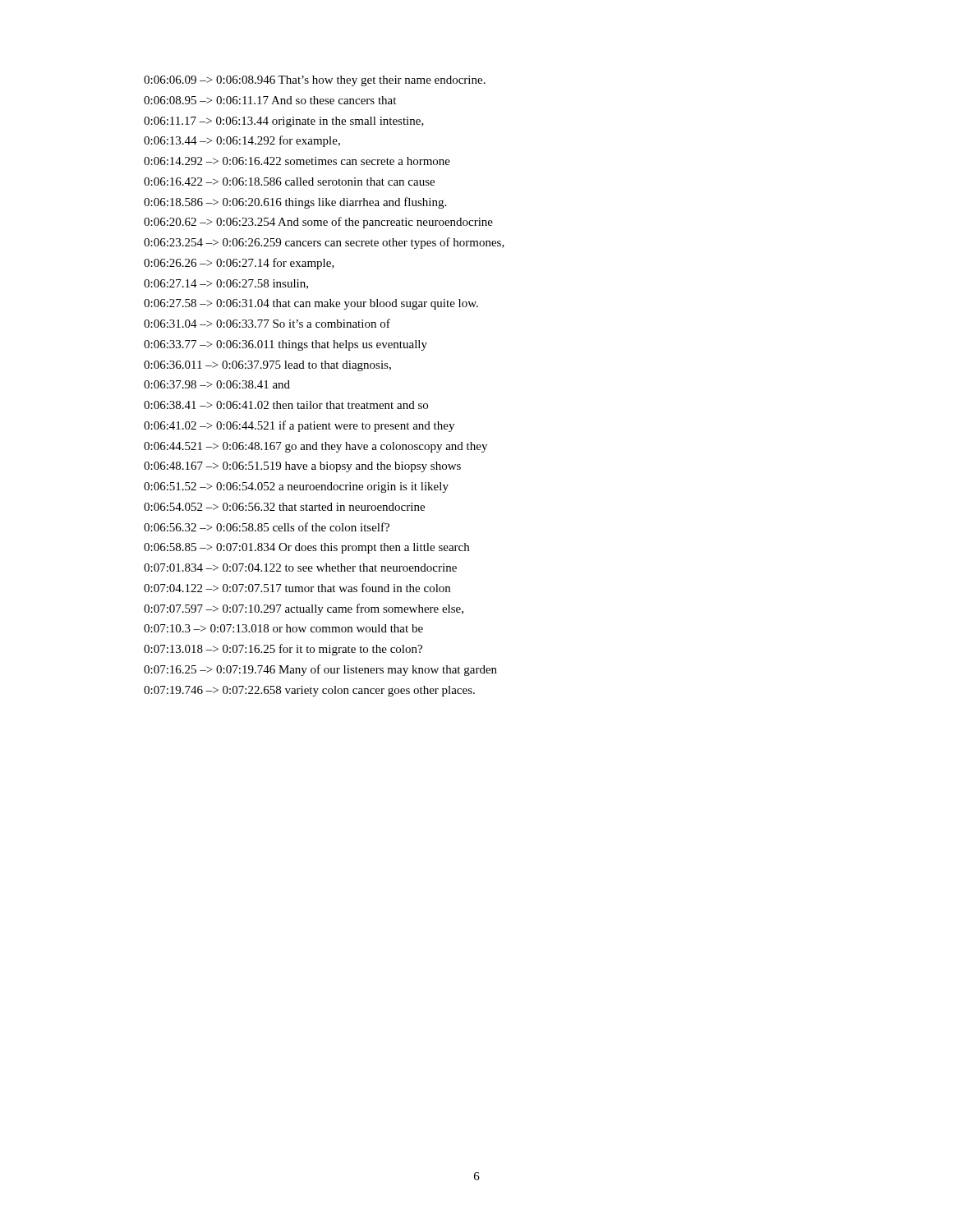Screen dimensions: 1232x953
Task: Locate the block of text that opens with "0:06:23.254 –> 0:06:26.259"
Action: (324, 242)
